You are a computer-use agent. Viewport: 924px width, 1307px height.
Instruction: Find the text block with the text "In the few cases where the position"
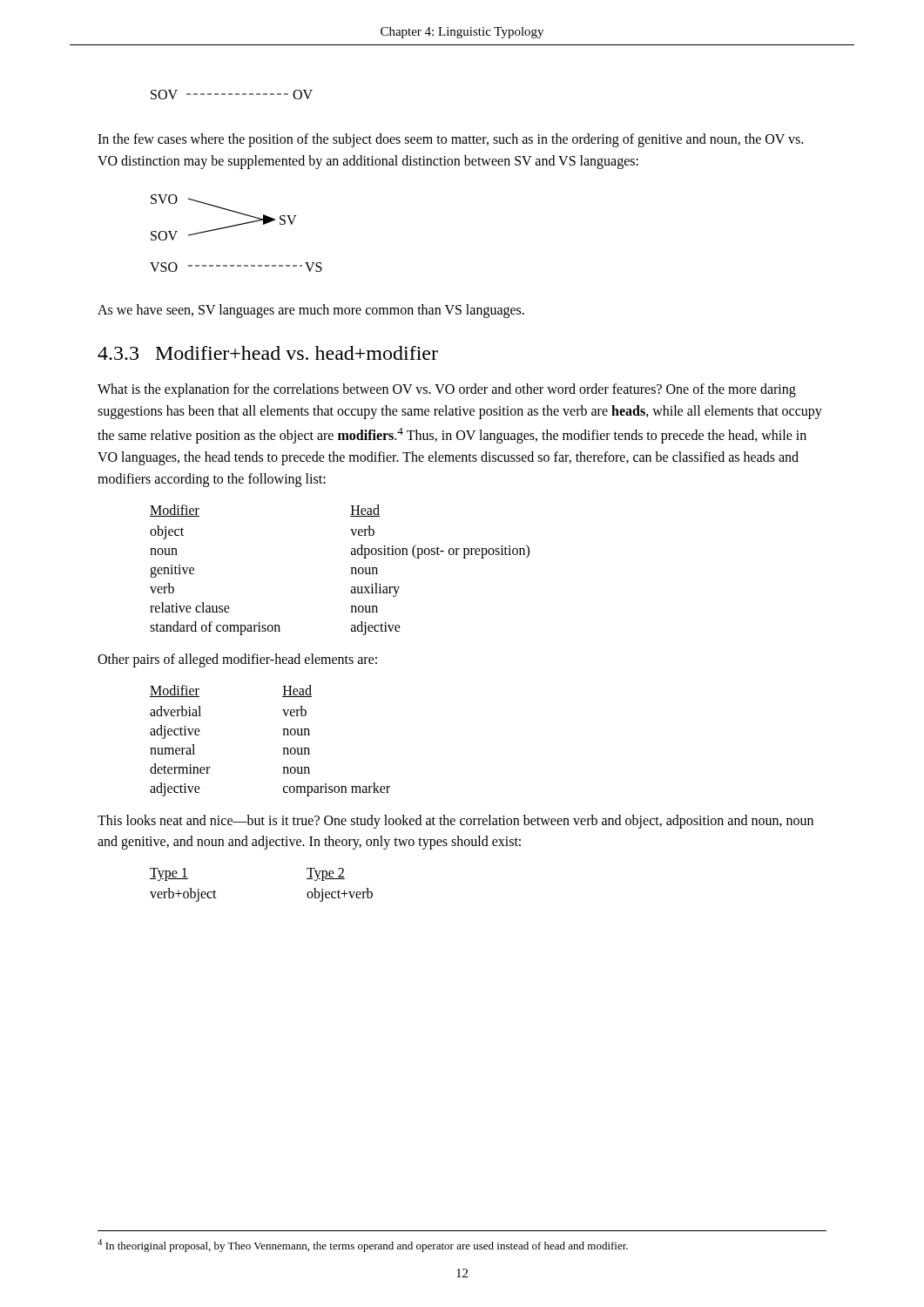[x=451, y=150]
